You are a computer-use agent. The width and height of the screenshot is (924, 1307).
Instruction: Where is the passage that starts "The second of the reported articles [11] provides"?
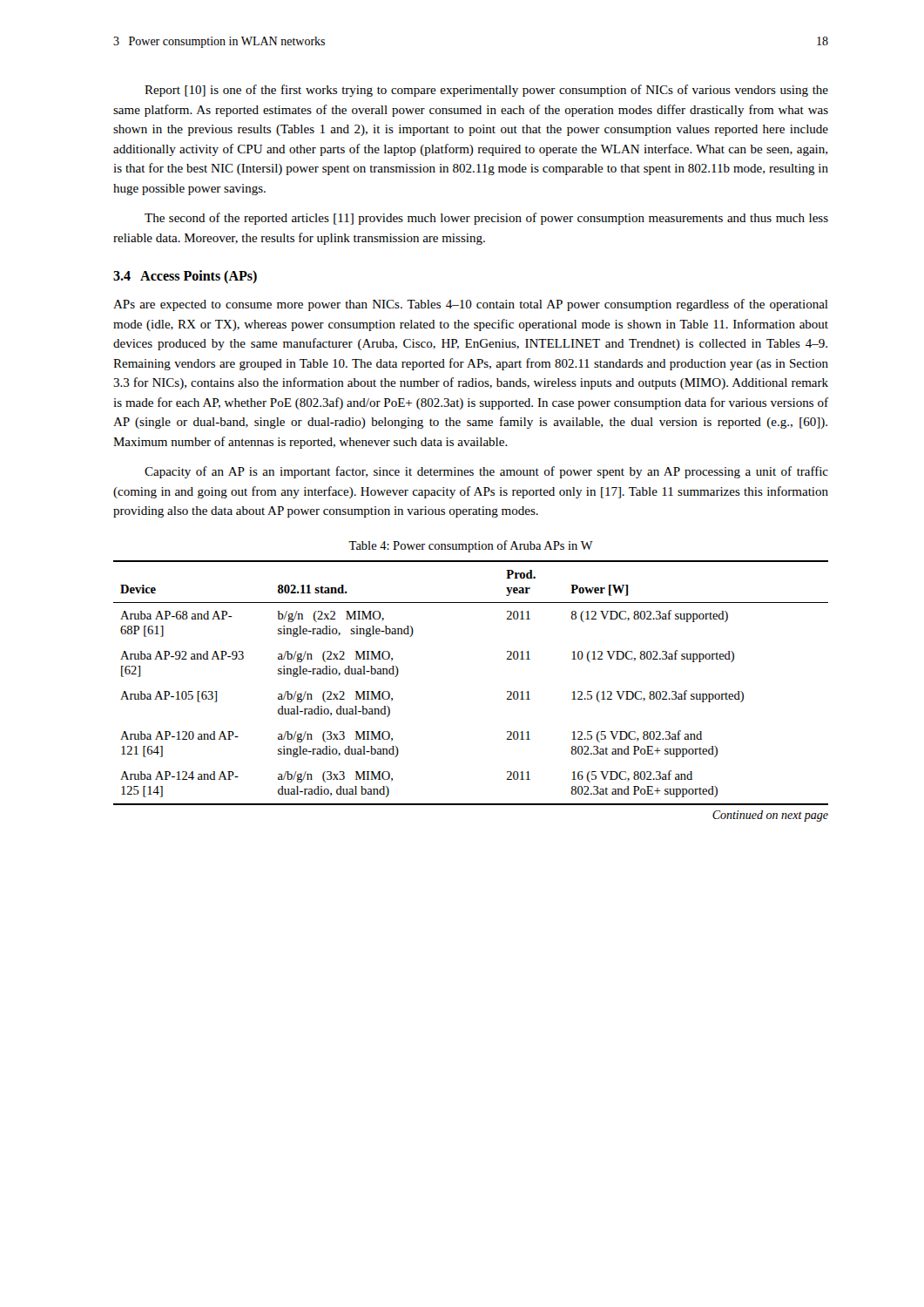point(471,228)
